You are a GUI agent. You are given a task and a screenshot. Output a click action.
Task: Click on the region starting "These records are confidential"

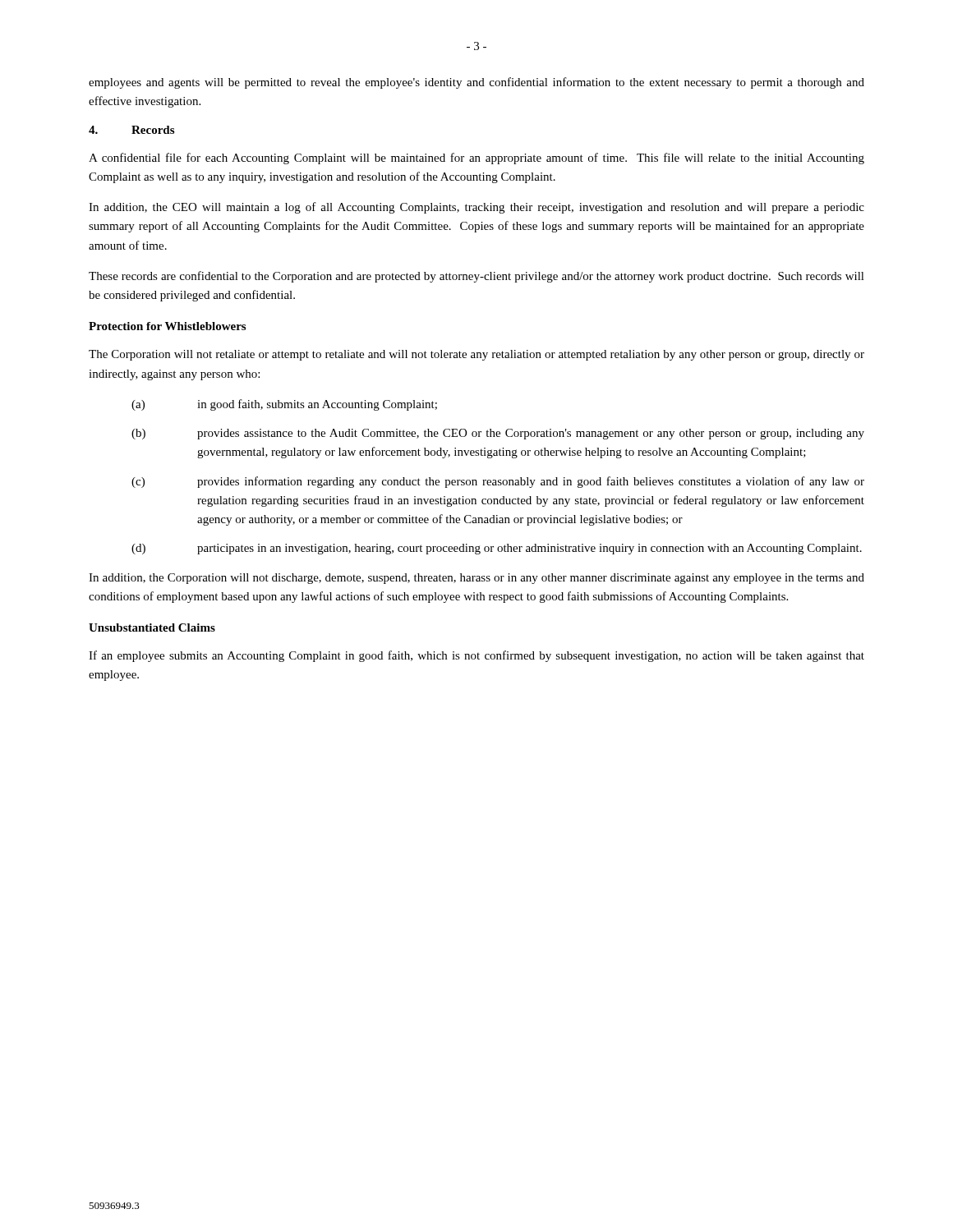point(476,285)
